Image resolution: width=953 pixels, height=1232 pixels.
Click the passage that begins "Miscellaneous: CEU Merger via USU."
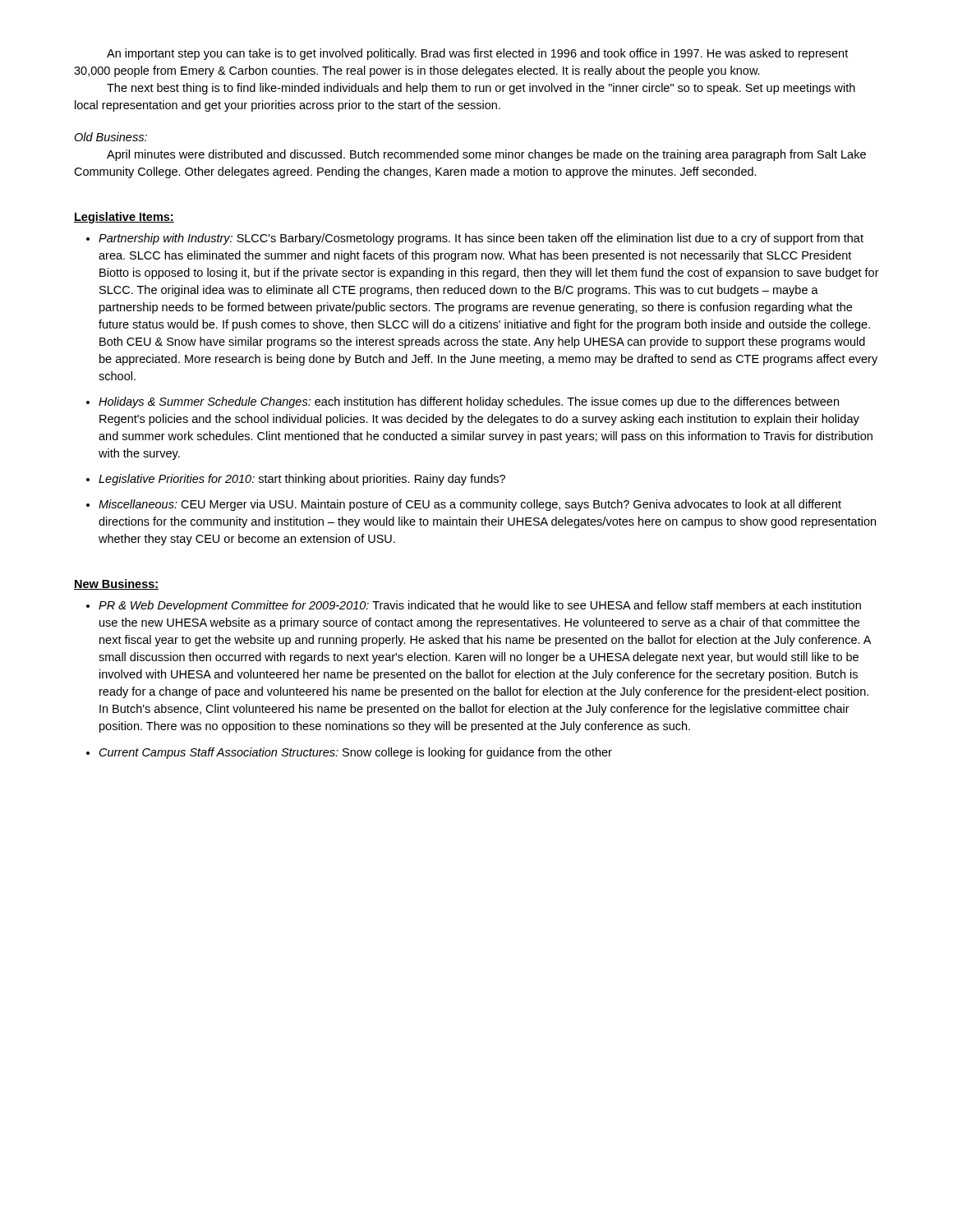tap(488, 522)
